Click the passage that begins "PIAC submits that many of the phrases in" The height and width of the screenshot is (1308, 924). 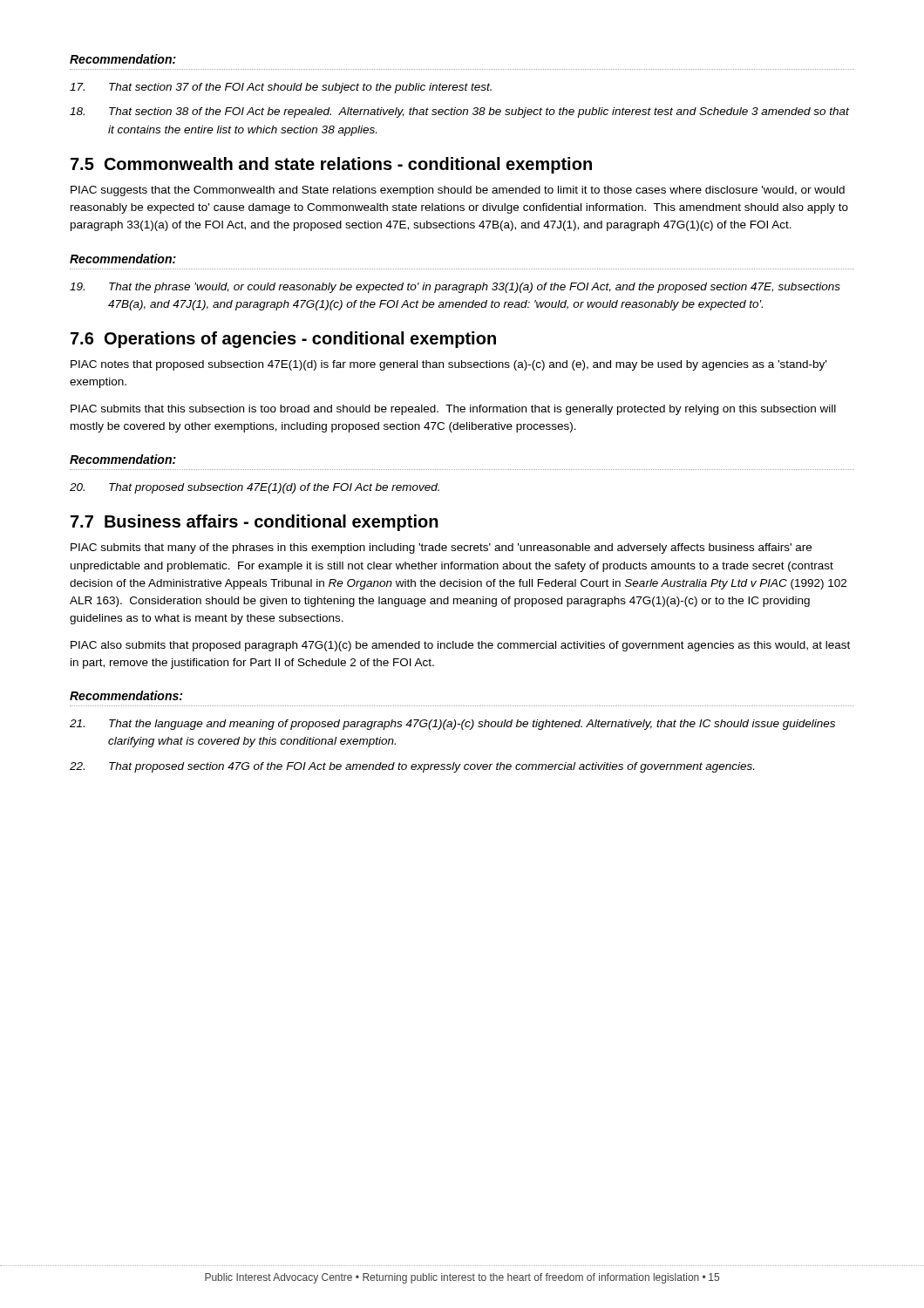pos(458,583)
